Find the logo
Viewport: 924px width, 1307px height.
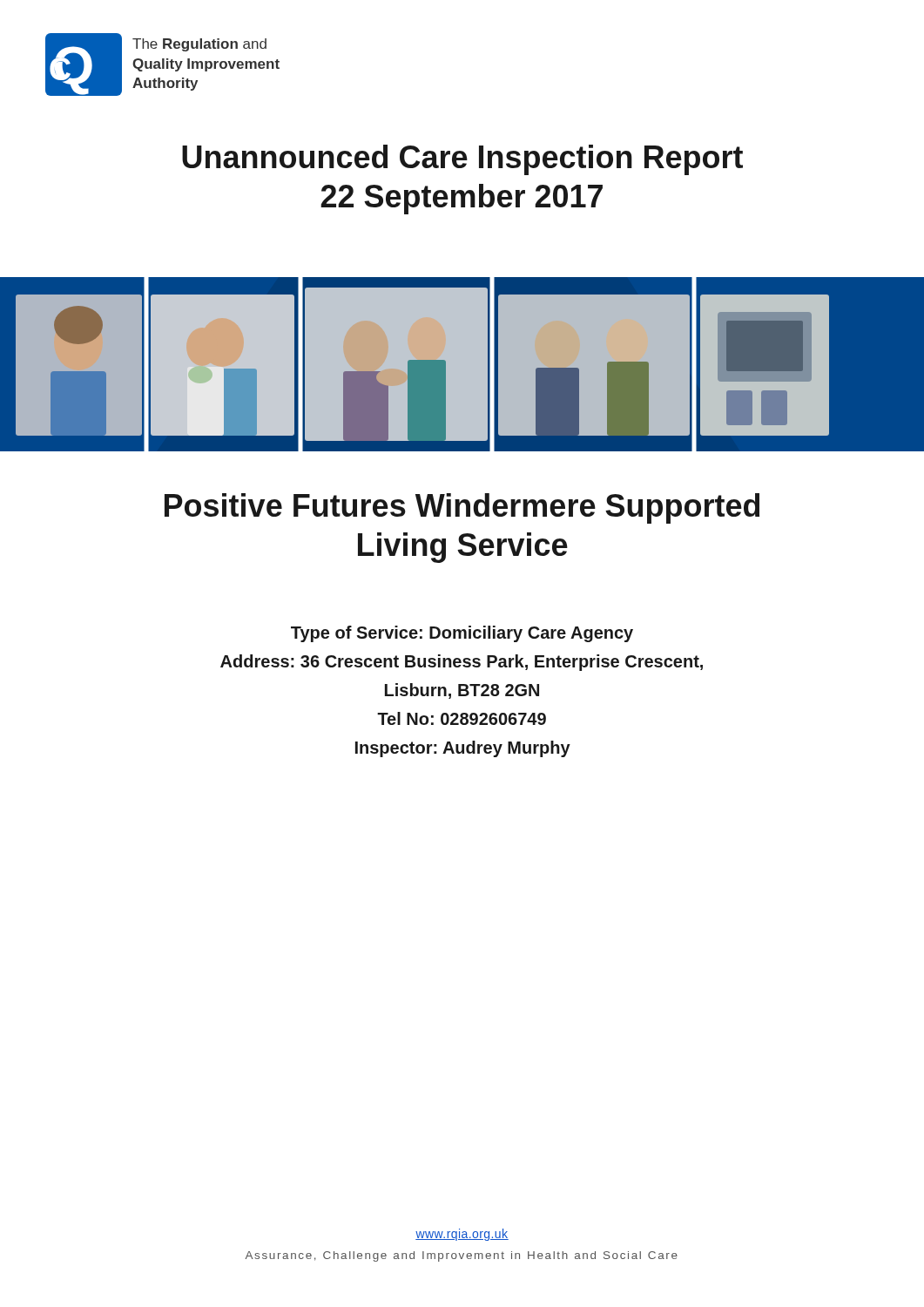point(162,64)
